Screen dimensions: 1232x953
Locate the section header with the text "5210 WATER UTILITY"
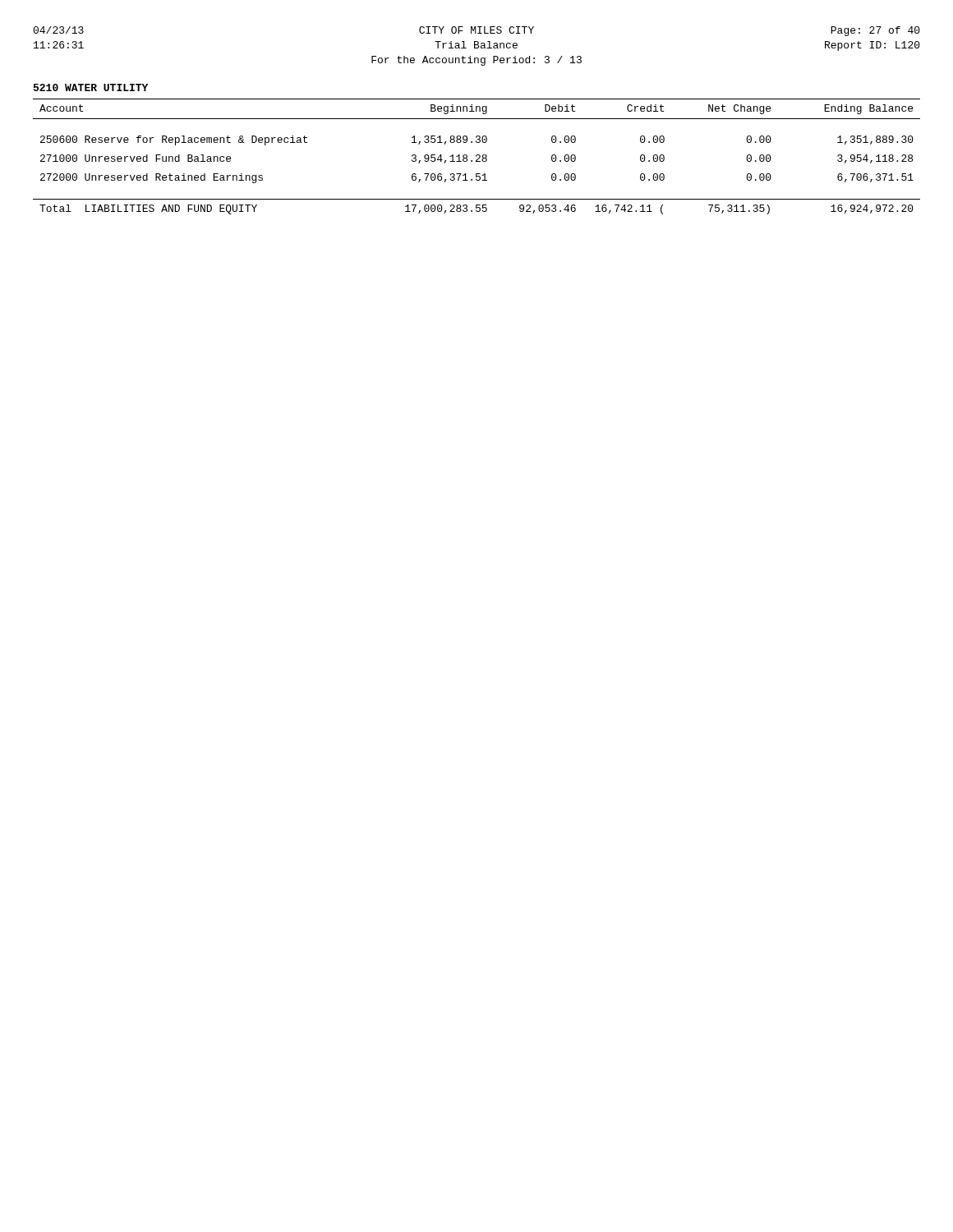[91, 88]
